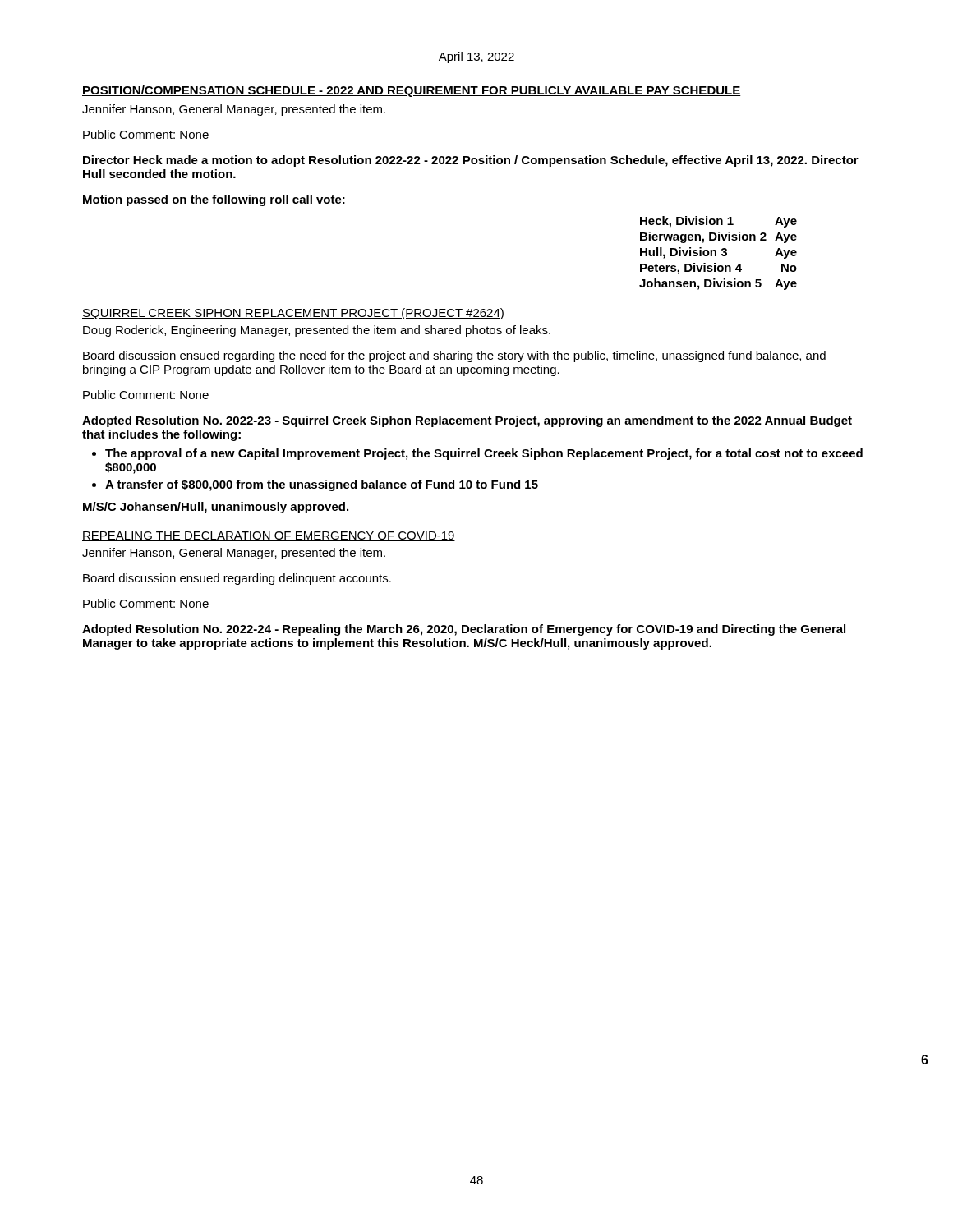This screenshot has width=953, height=1232.
Task: Locate the text block starting "Adopted Resolution No. 2022-24 - Repealing the"
Action: coord(464,636)
